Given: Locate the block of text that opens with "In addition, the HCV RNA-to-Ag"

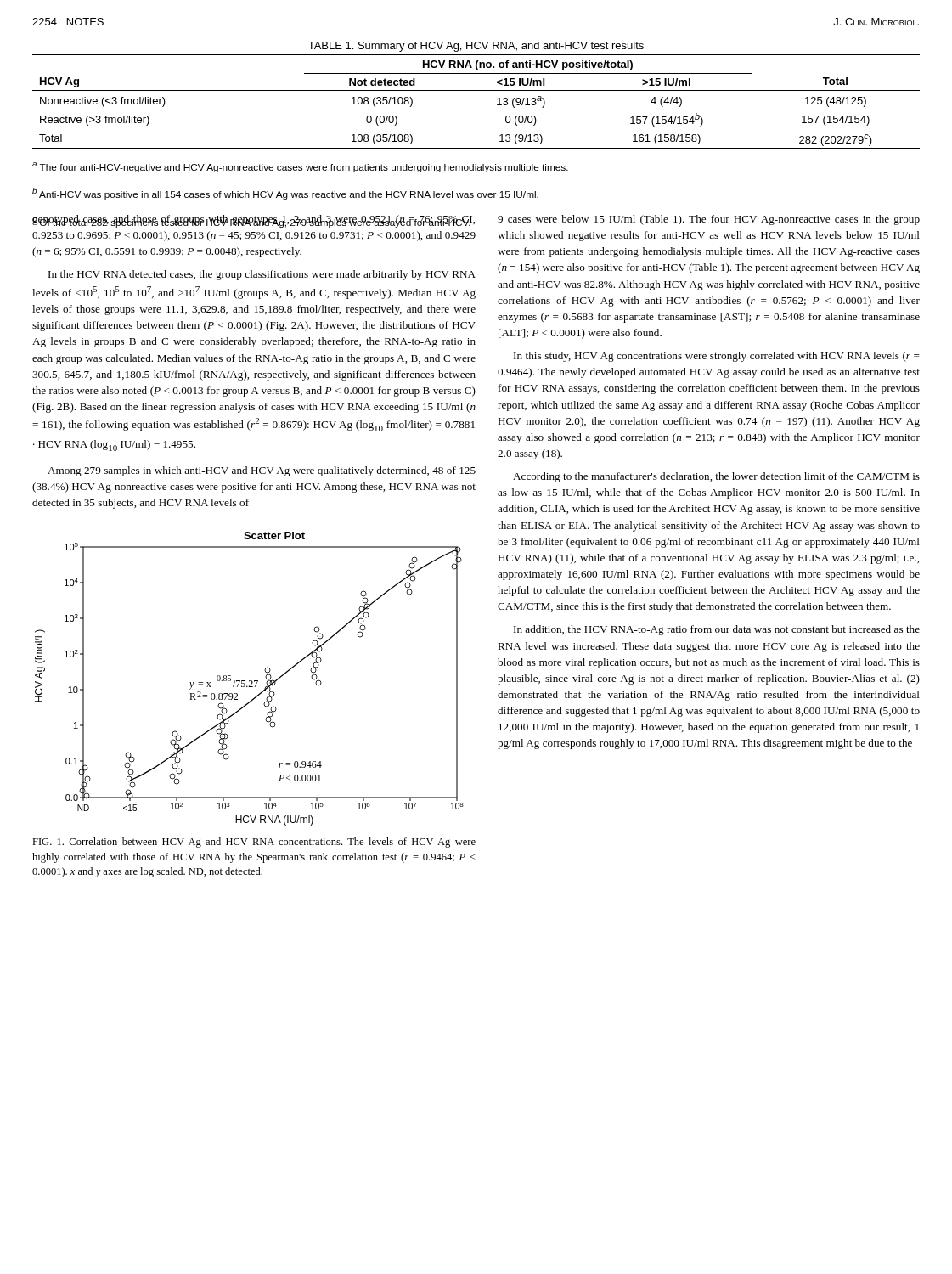Looking at the screenshot, I should [709, 686].
